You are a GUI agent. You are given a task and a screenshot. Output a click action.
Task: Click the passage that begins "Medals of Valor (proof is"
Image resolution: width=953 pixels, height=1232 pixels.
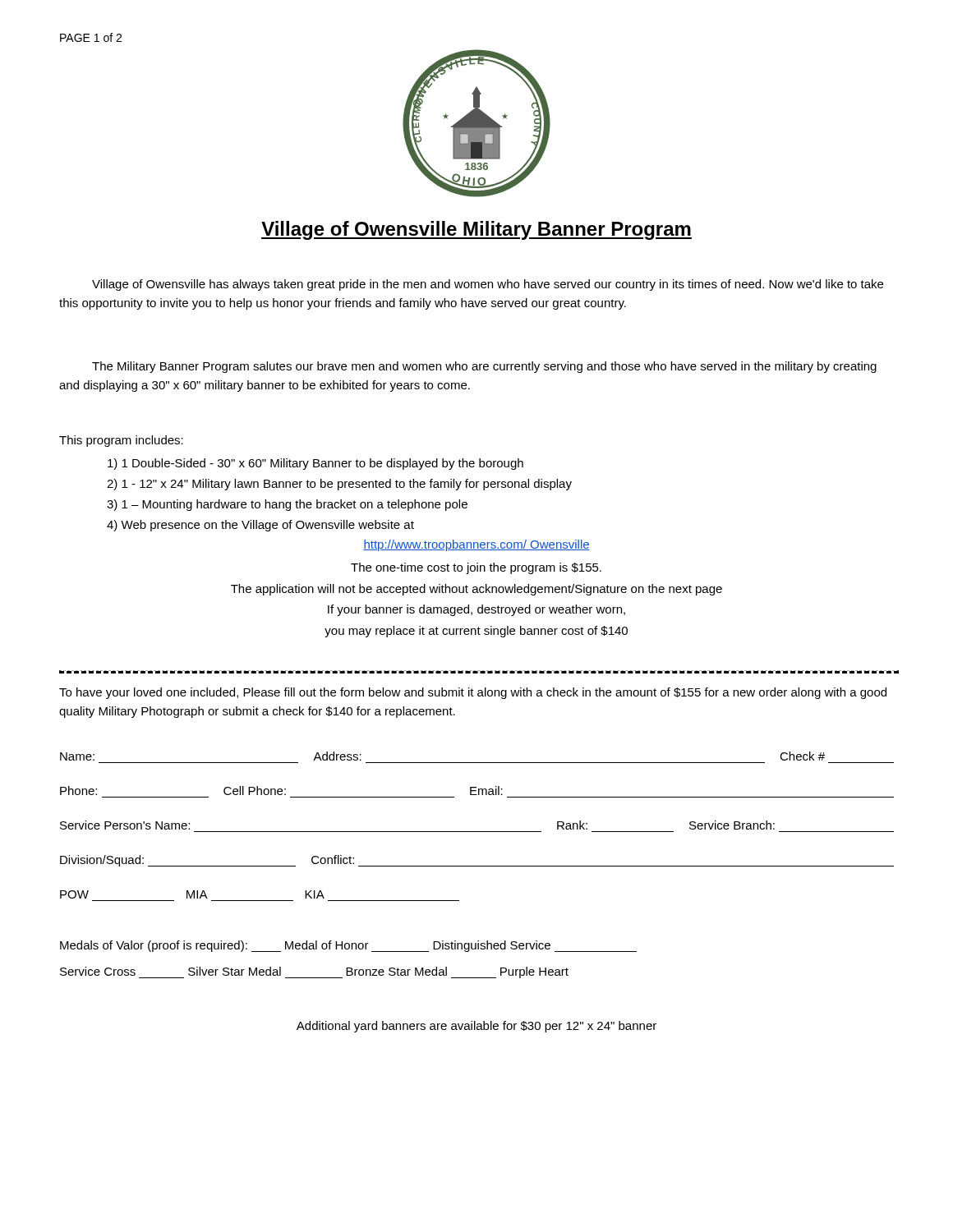(x=348, y=944)
